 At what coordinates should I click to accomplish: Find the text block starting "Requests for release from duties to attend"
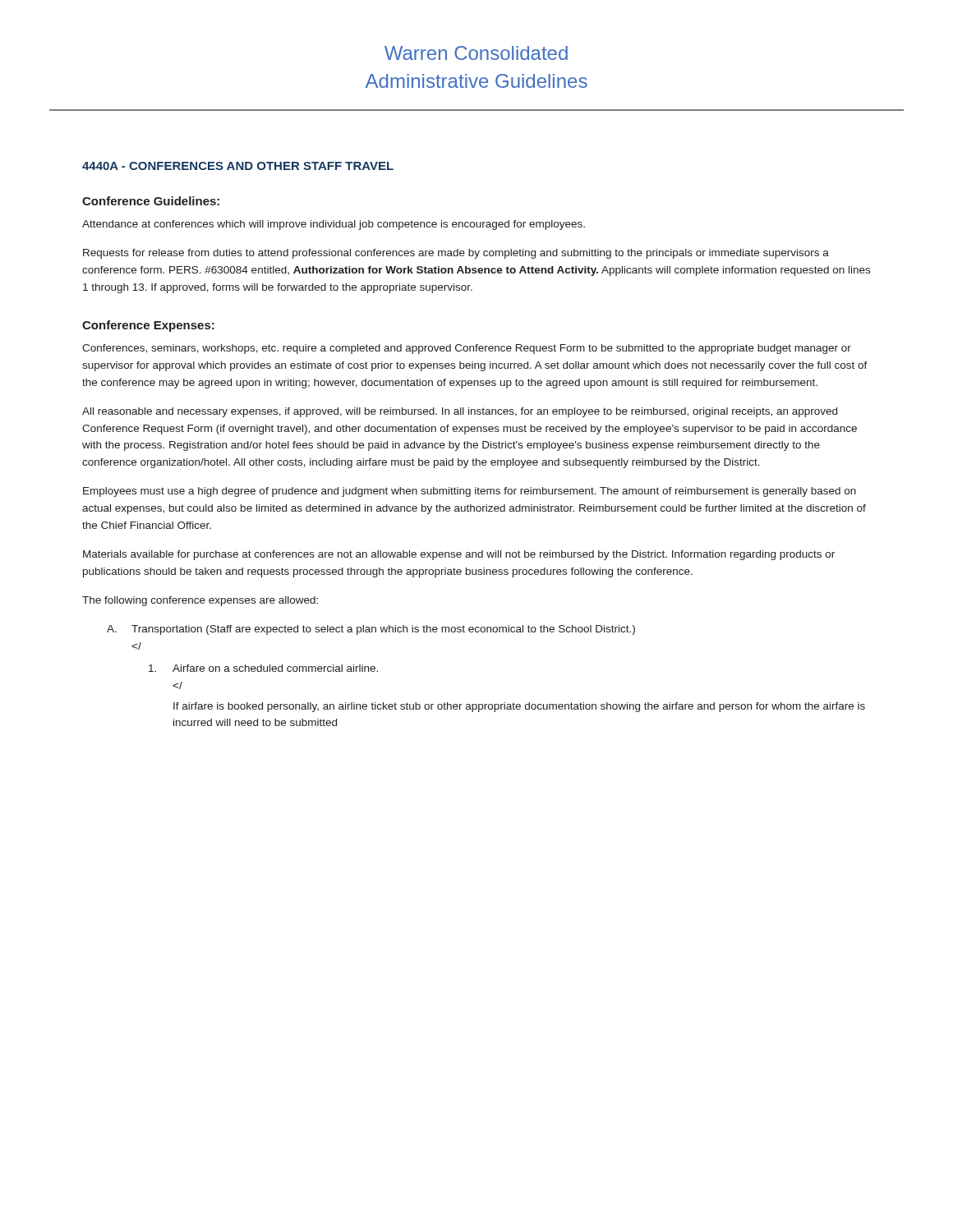pos(476,270)
